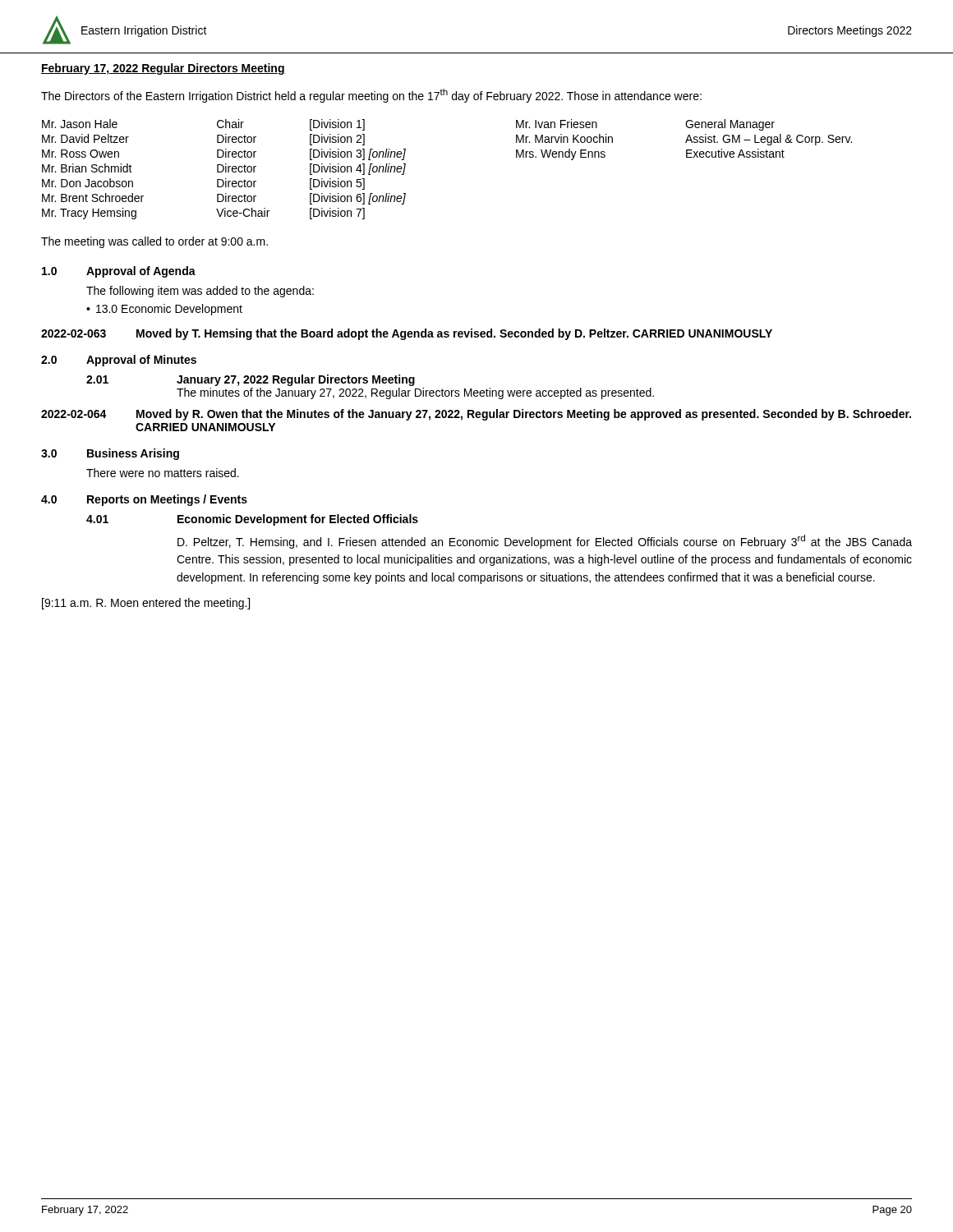This screenshot has width=953, height=1232.
Task: Click the passage that begins "The following item was added"
Action: [x=200, y=290]
